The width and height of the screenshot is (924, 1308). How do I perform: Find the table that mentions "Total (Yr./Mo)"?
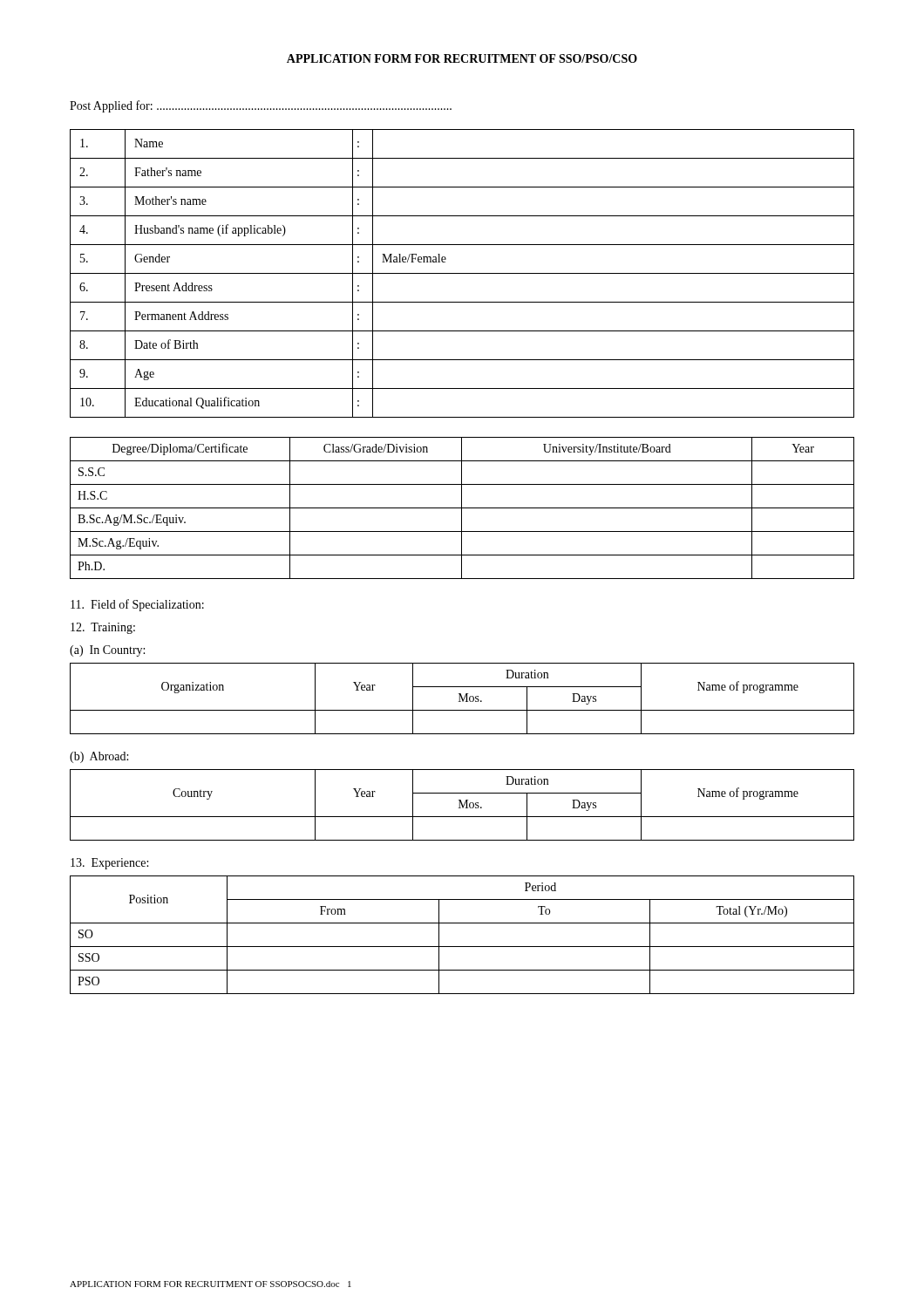point(462,935)
